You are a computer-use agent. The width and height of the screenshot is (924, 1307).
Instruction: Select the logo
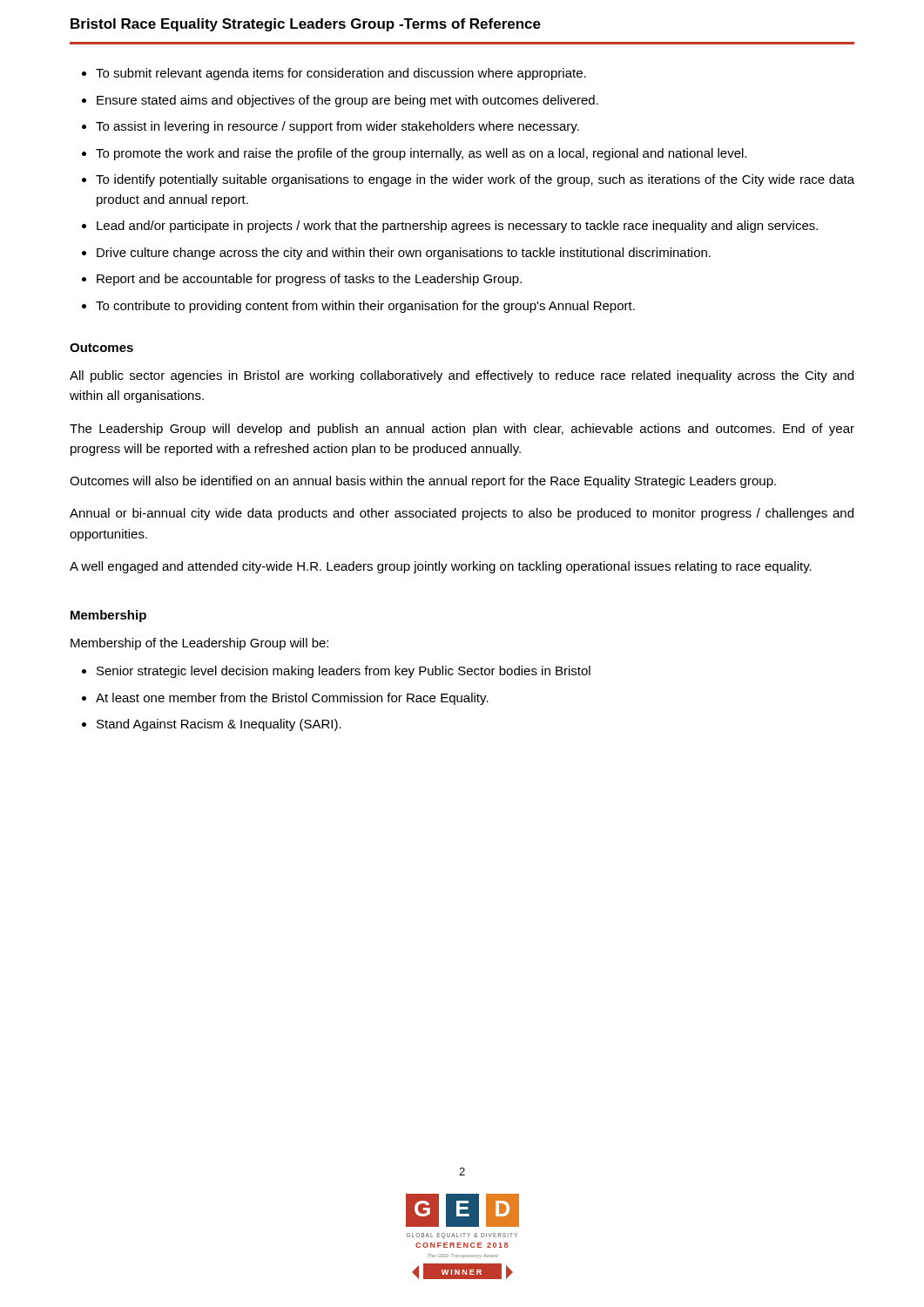[462, 1233]
